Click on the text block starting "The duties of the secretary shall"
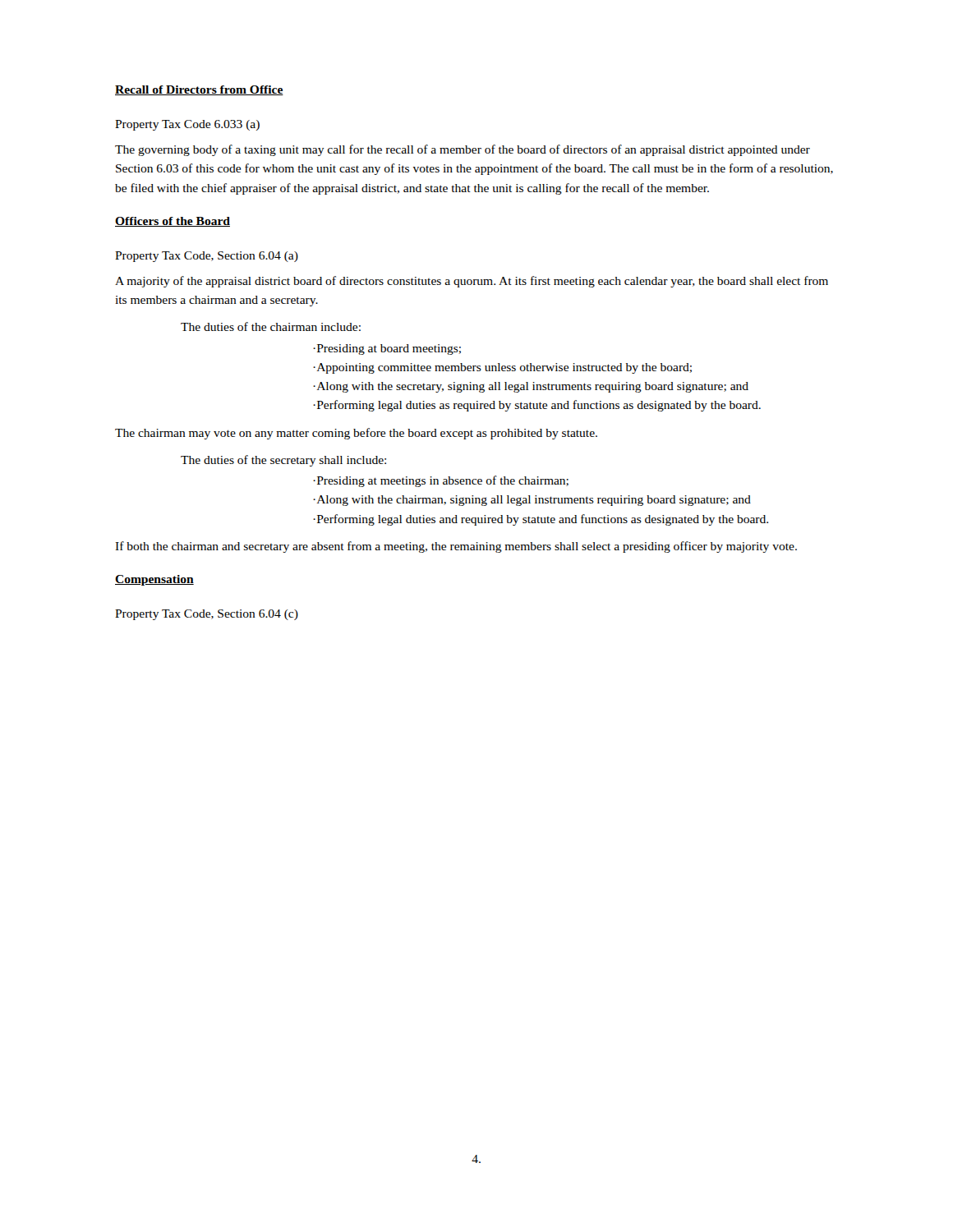The image size is (953, 1232). (x=284, y=459)
